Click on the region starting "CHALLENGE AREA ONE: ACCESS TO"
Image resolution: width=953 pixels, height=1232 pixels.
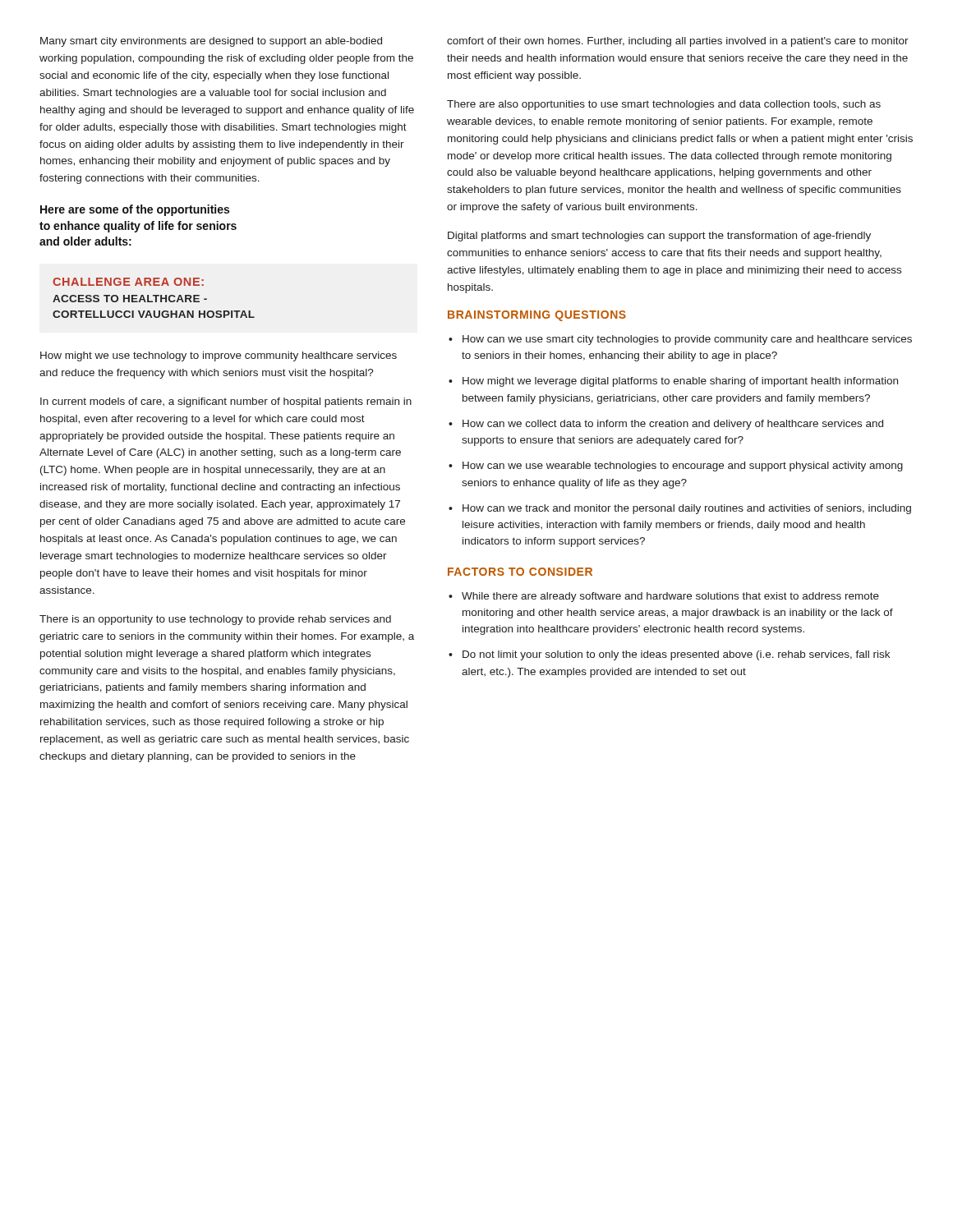click(x=228, y=299)
